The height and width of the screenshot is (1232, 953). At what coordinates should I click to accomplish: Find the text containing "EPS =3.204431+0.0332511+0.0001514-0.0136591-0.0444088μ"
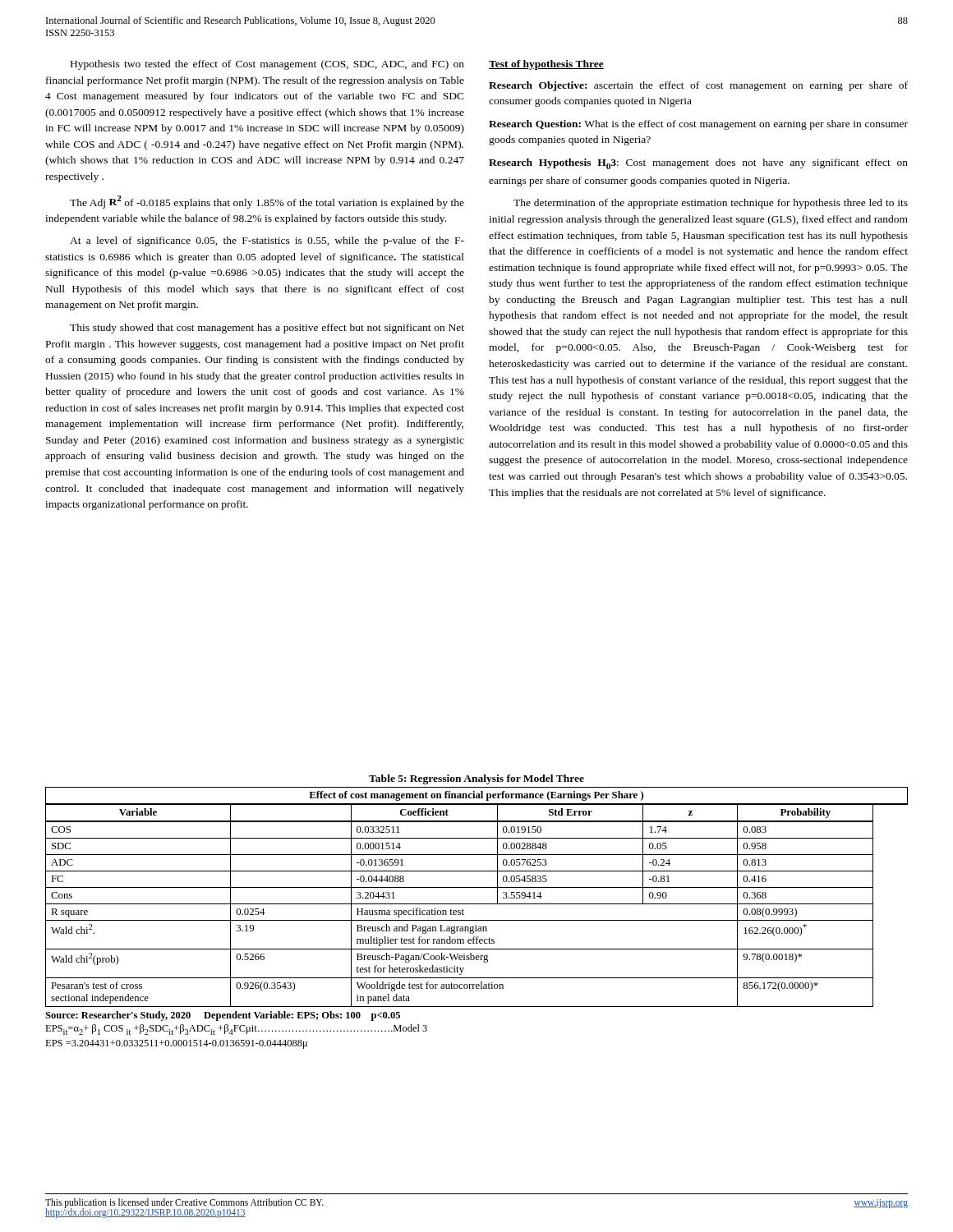coord(177,1043)
